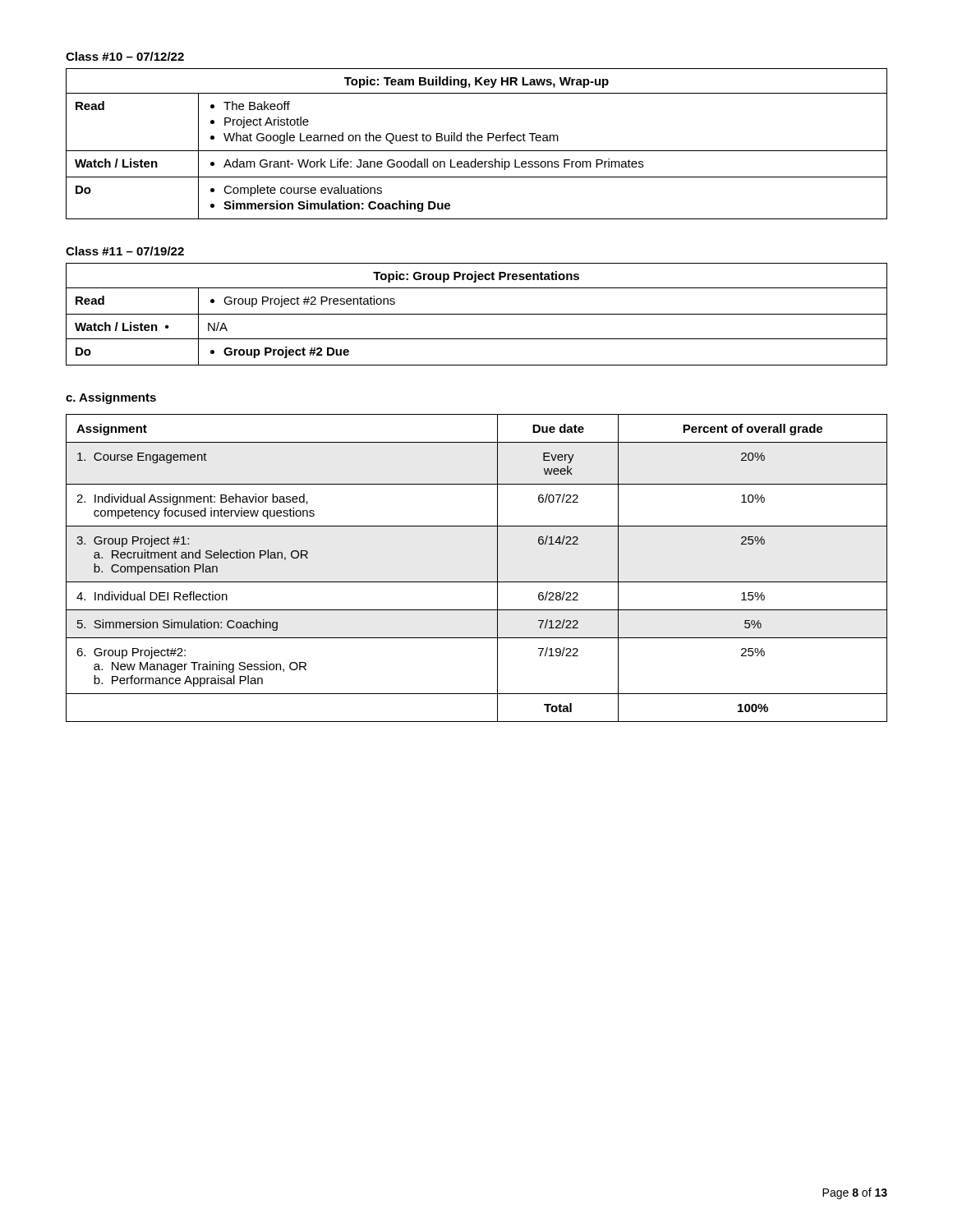Locate the section header containing "c. Assignments"
953x1232 pixels.
point(111,397)
